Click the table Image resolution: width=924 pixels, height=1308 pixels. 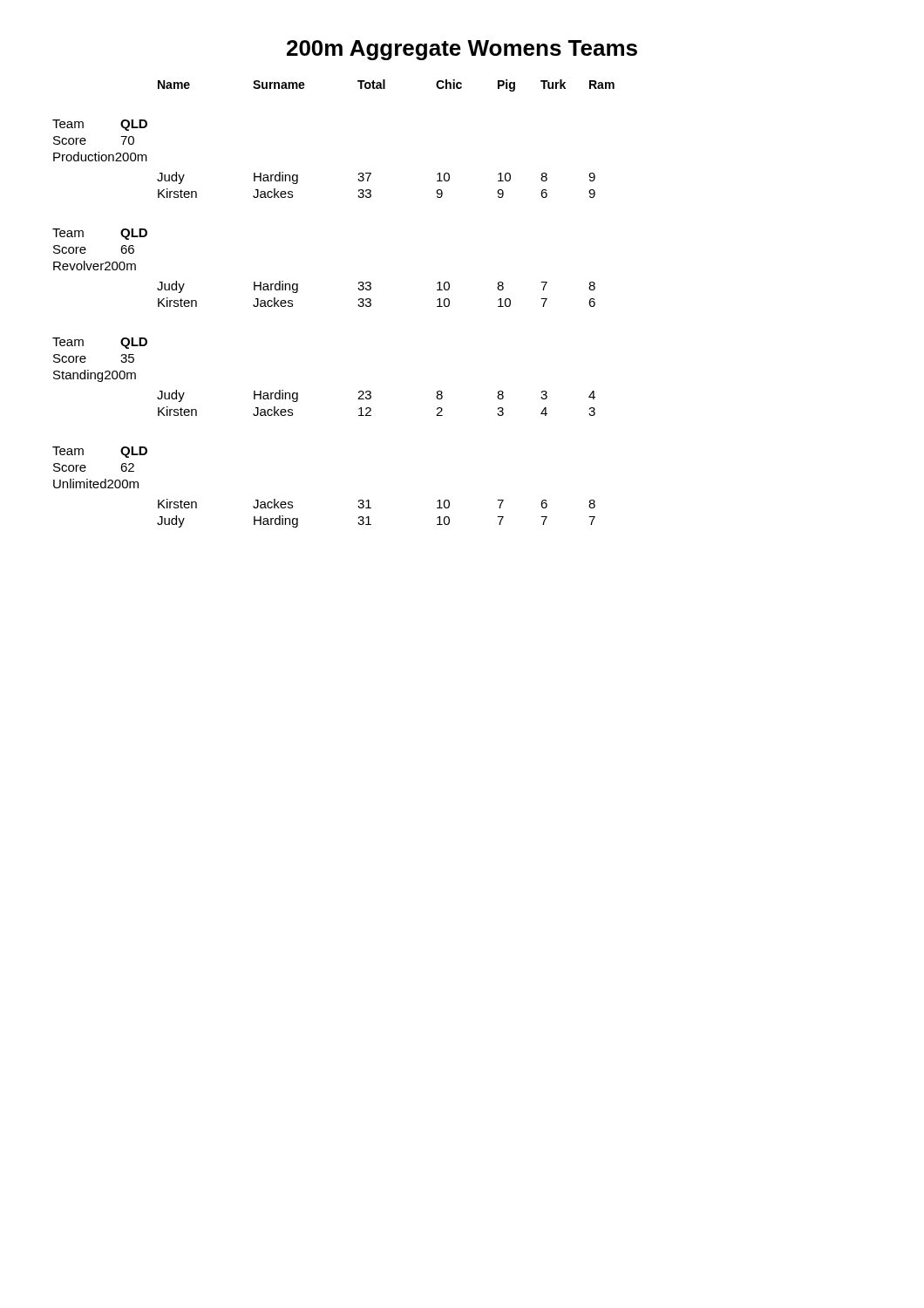coord(462,303)
